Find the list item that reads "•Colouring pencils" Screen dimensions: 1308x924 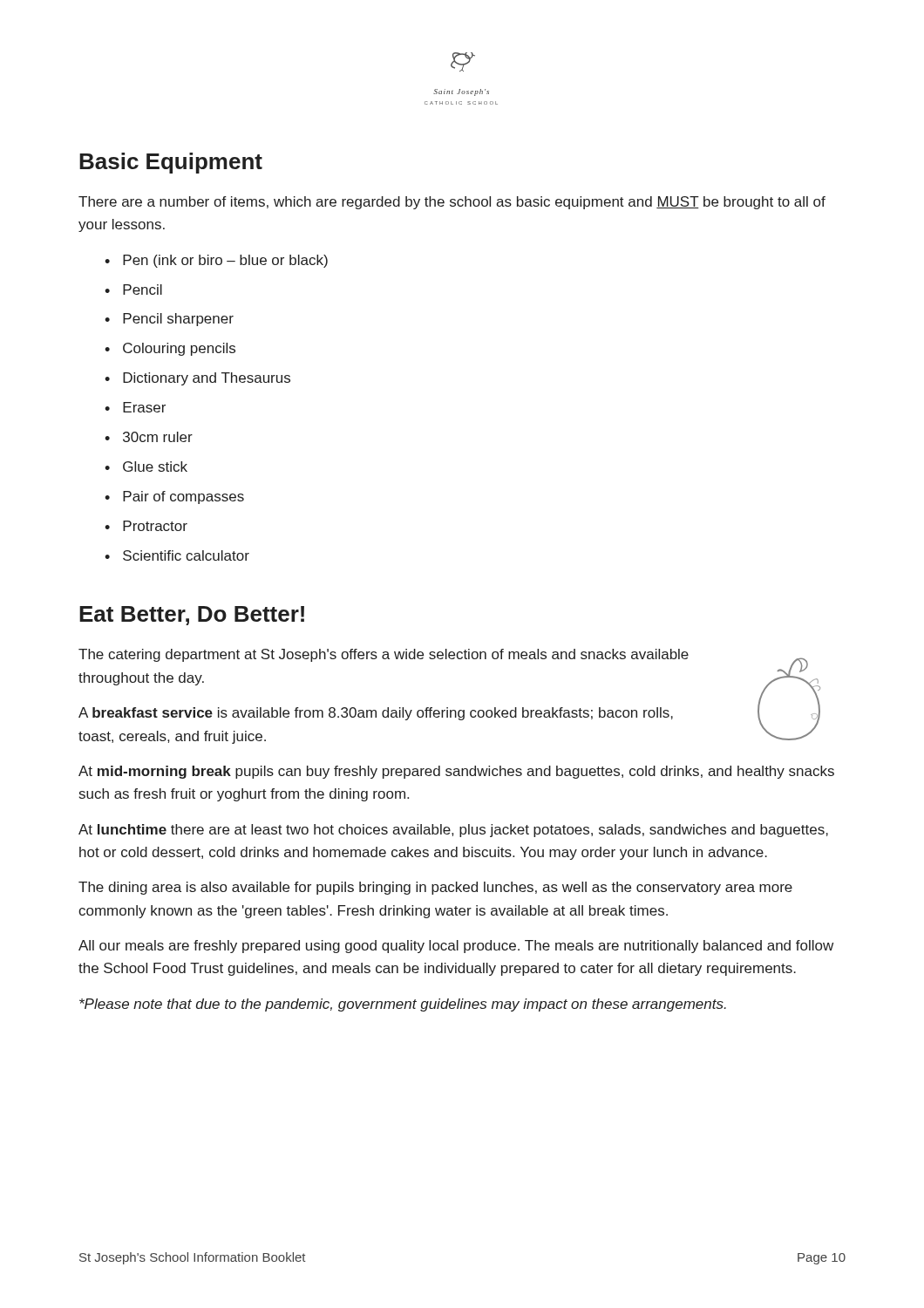[x=170, y=350]
